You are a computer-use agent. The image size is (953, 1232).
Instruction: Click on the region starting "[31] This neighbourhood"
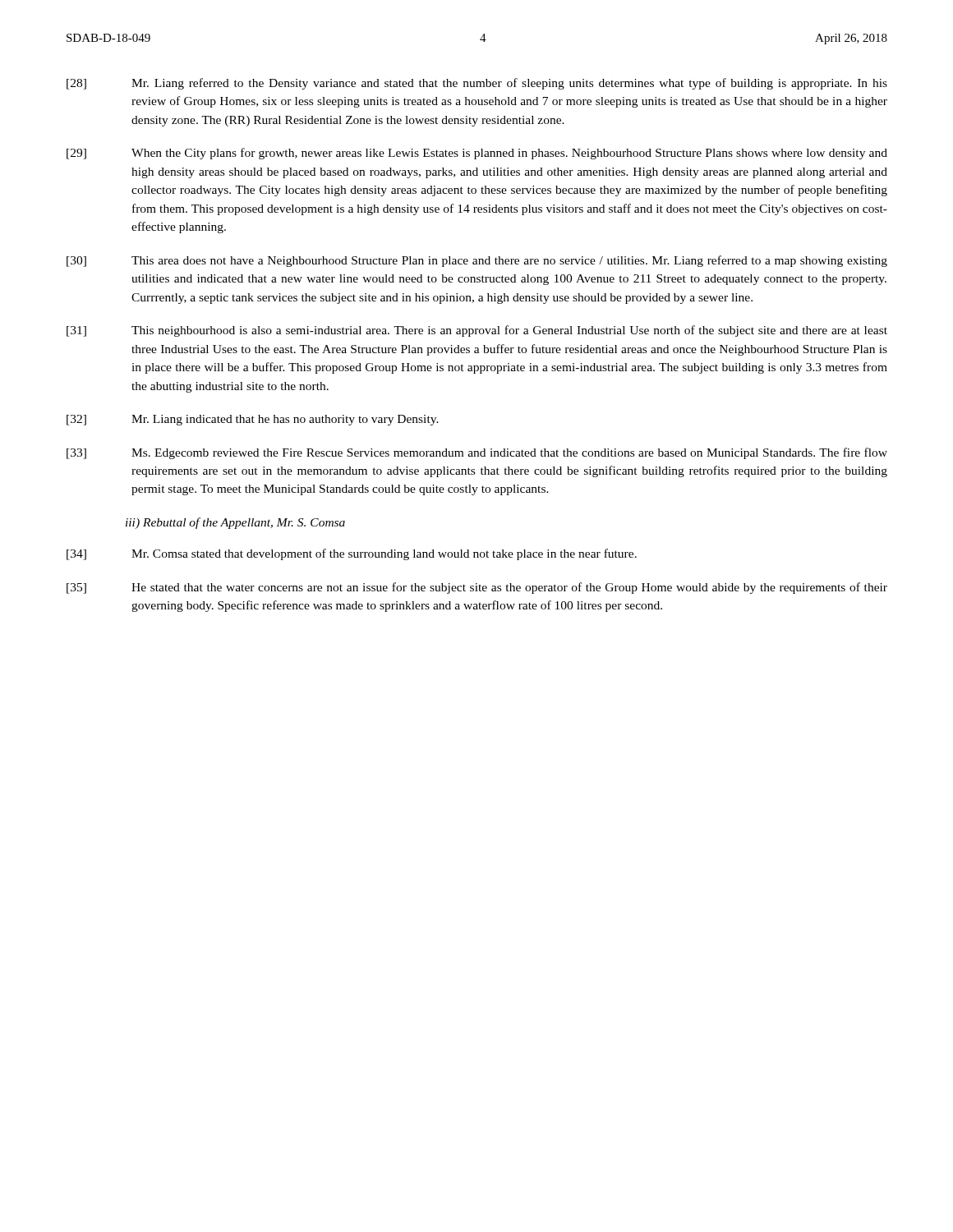(476, 358)
